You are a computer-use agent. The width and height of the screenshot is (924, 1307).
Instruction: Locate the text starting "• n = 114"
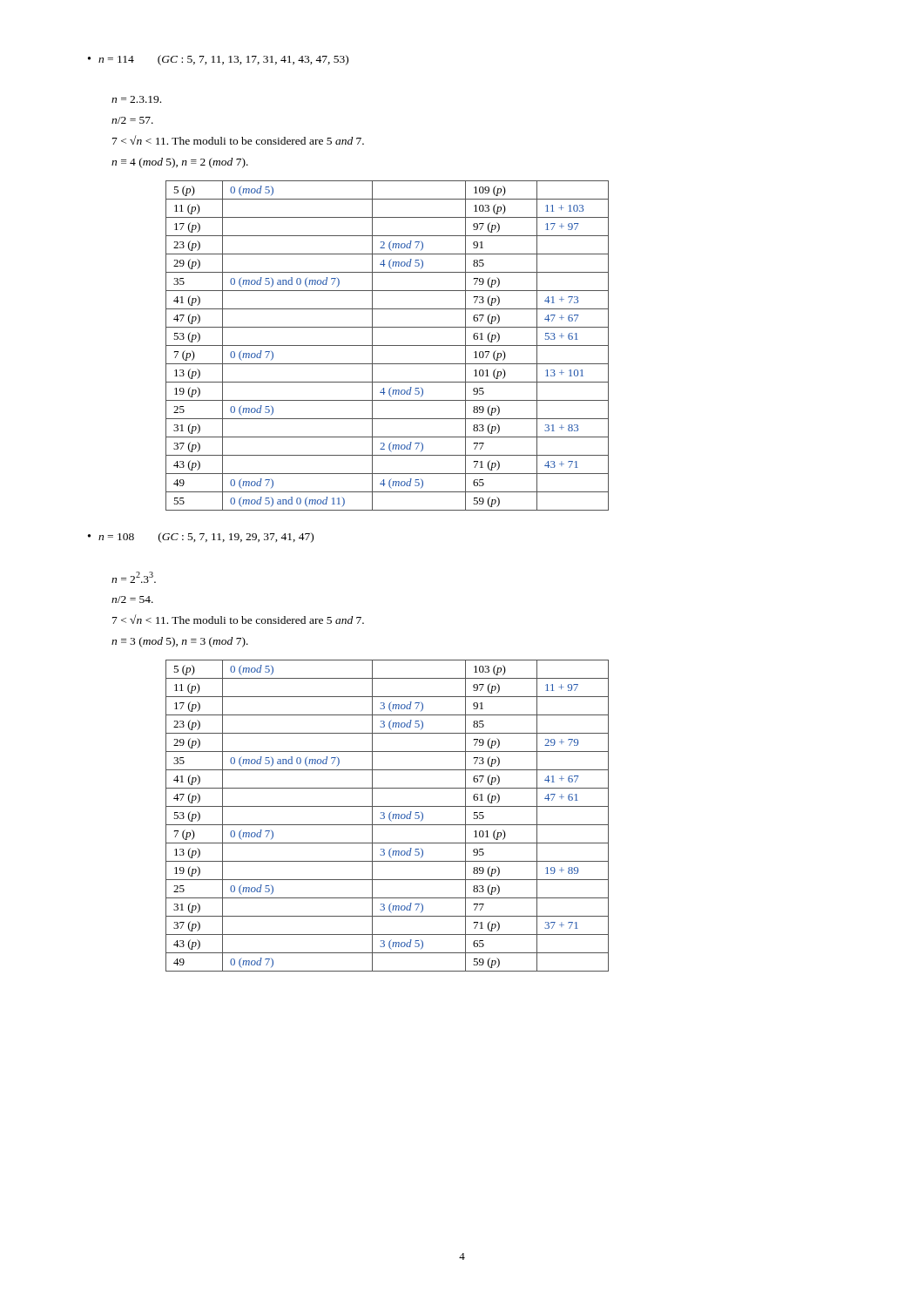tap(218, 60)
